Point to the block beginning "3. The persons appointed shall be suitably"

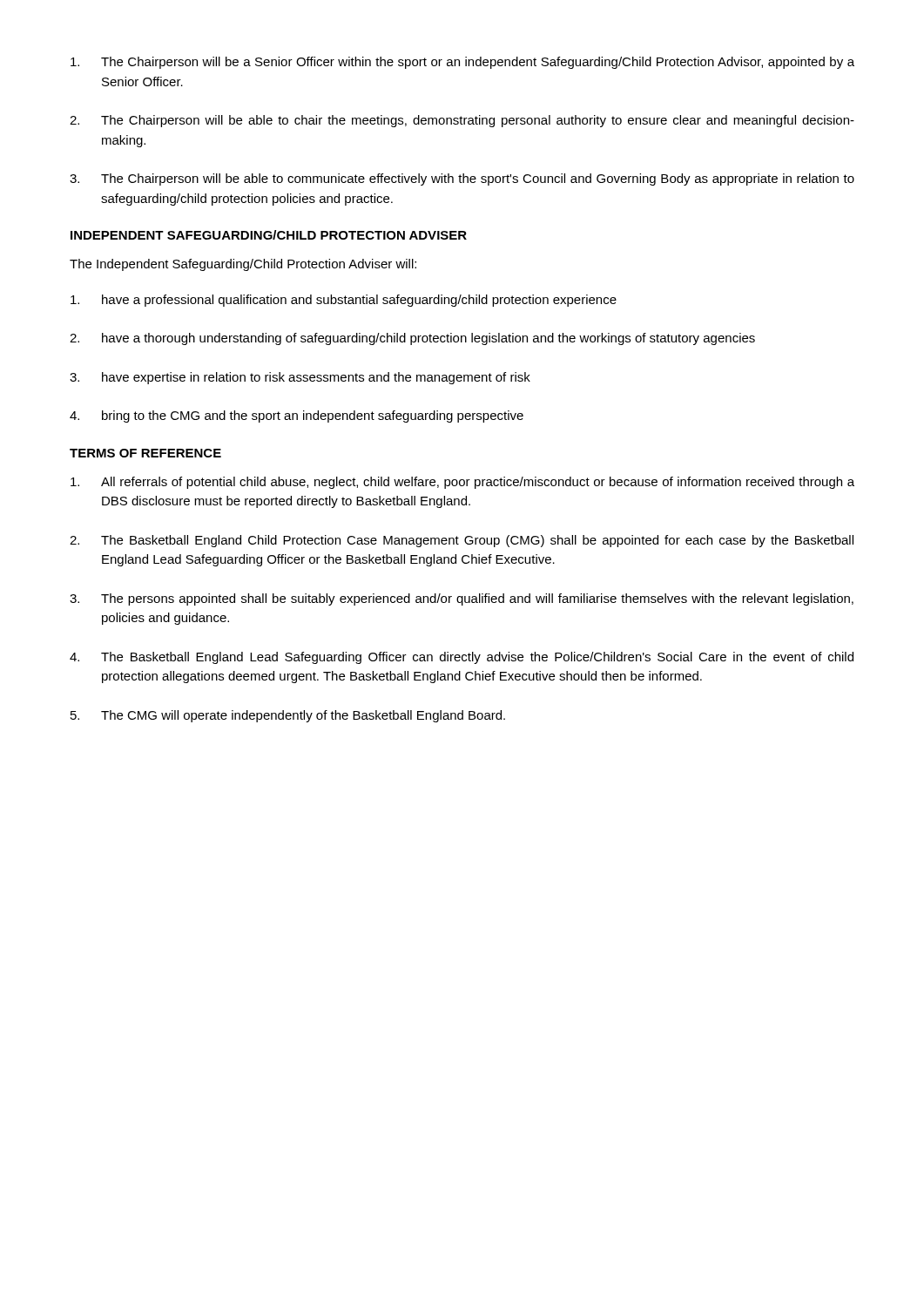coord(462,608)
